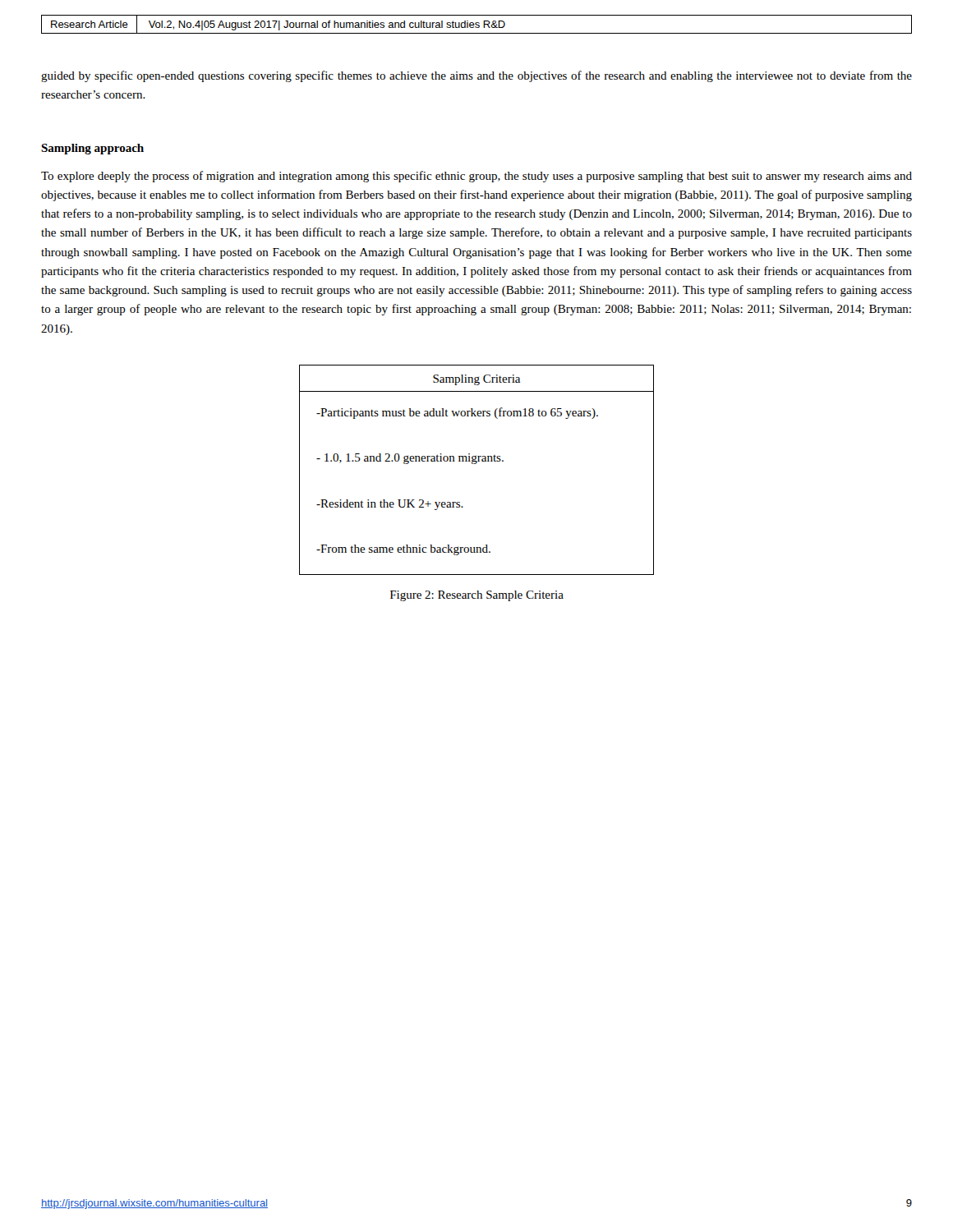Locate the section header containing "Sampling approach"
This screenshot has height=1232, width=953.
[x=92, y=147]
